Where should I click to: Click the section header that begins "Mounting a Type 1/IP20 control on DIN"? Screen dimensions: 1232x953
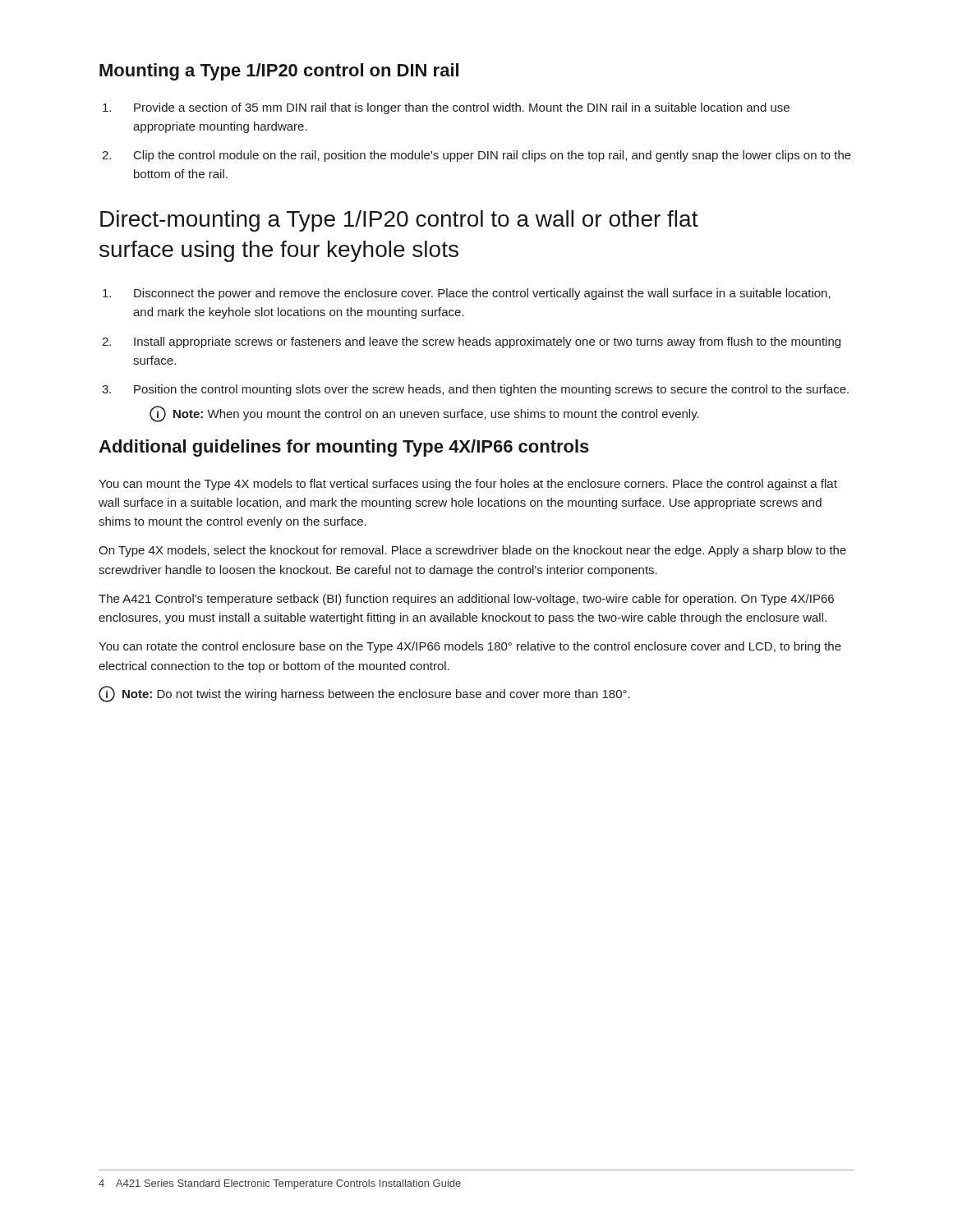[x=279, y=72]
